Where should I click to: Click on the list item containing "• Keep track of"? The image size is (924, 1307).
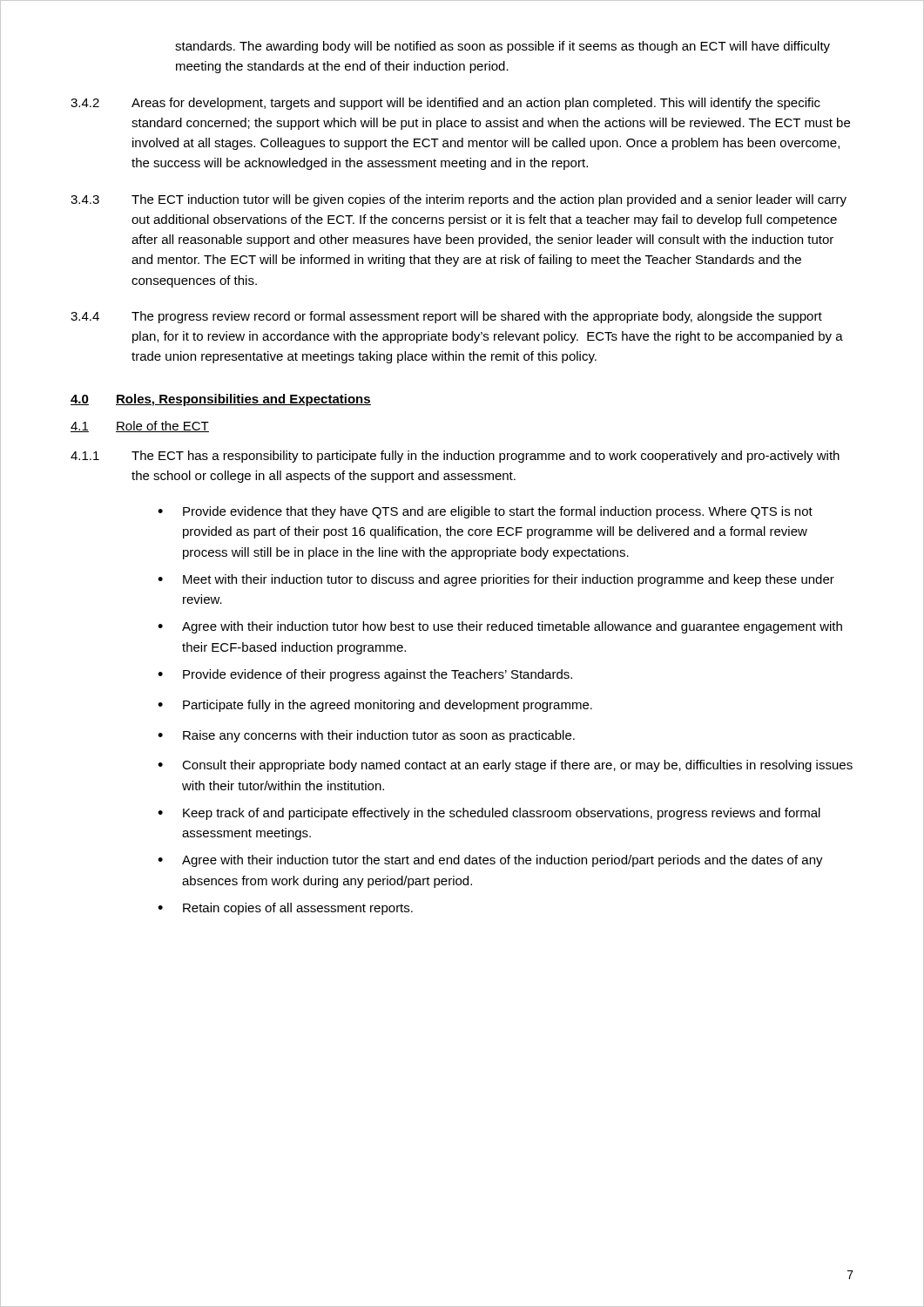click(x=506, y=823)
